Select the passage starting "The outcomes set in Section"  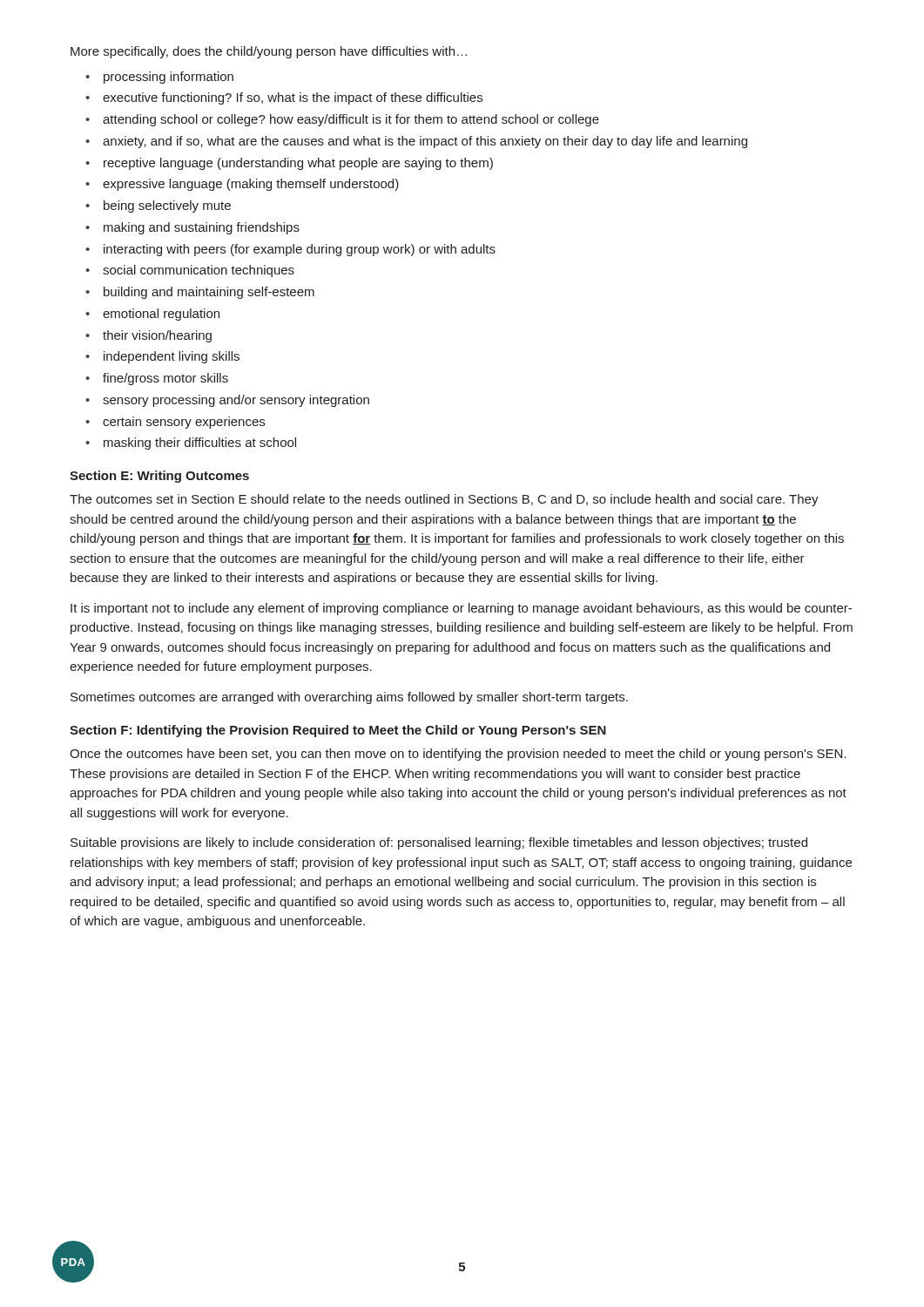tap(457, 538)
